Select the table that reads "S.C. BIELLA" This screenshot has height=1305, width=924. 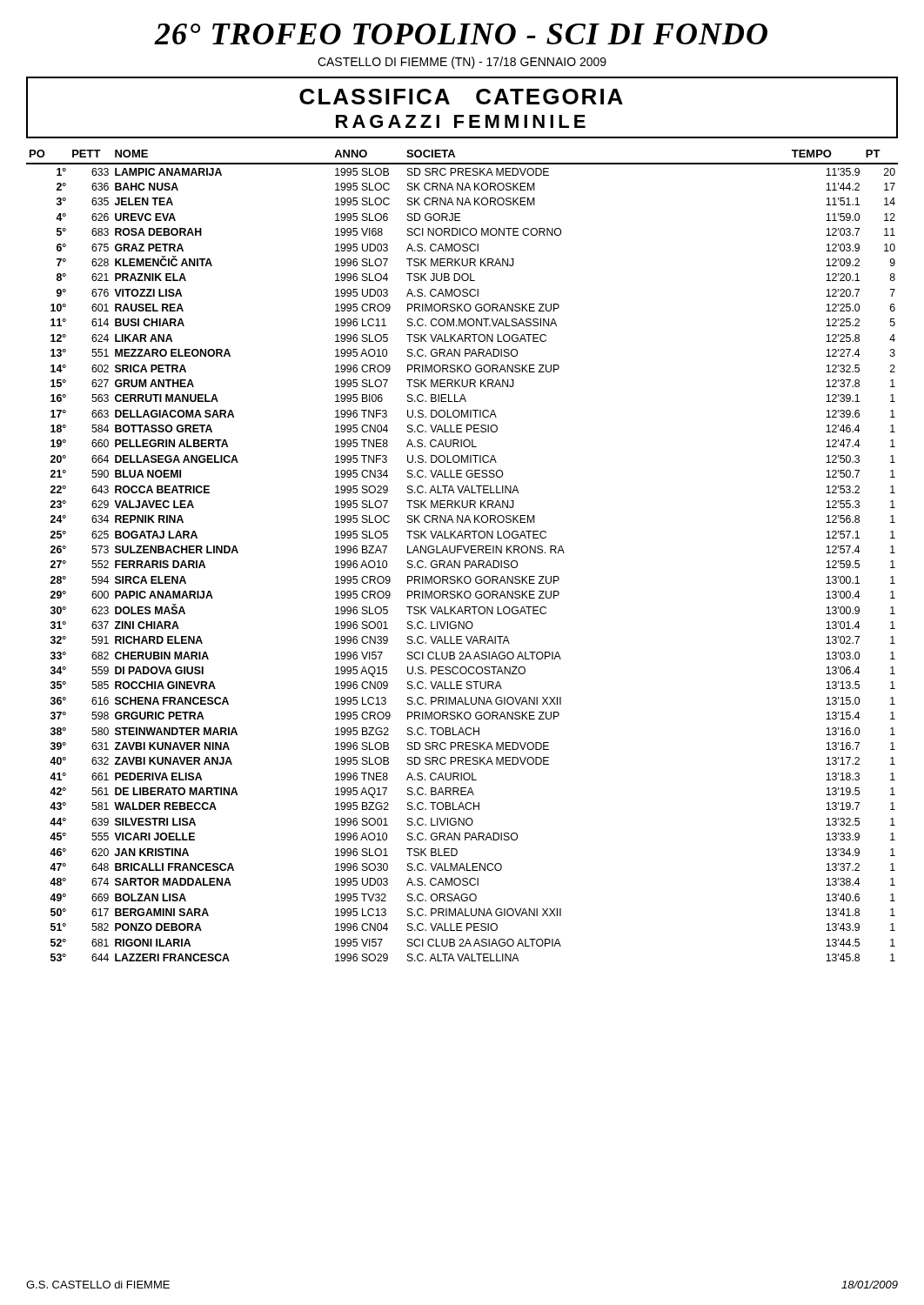[462, 555]
